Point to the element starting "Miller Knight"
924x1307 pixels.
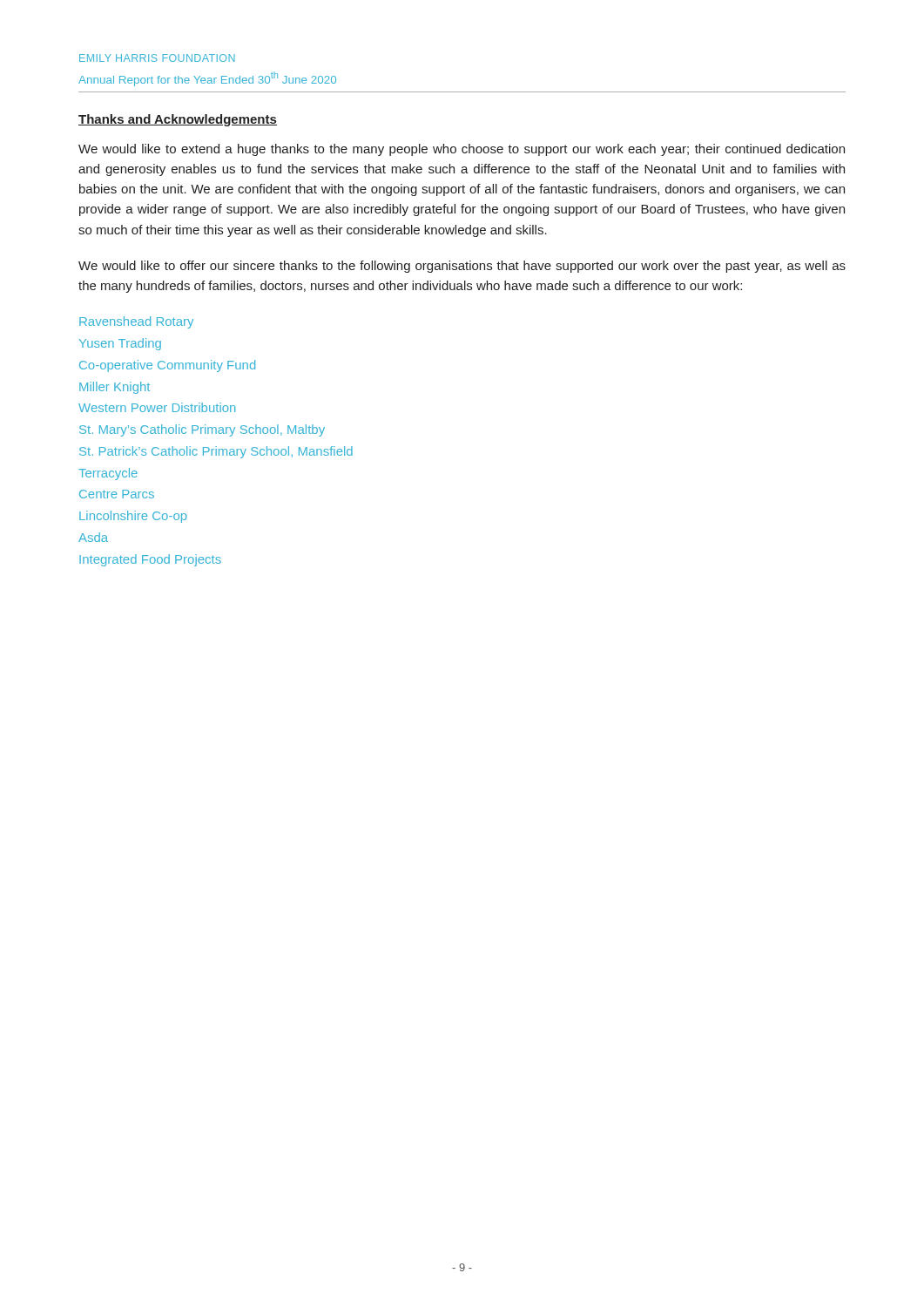[x=114, y=386]
